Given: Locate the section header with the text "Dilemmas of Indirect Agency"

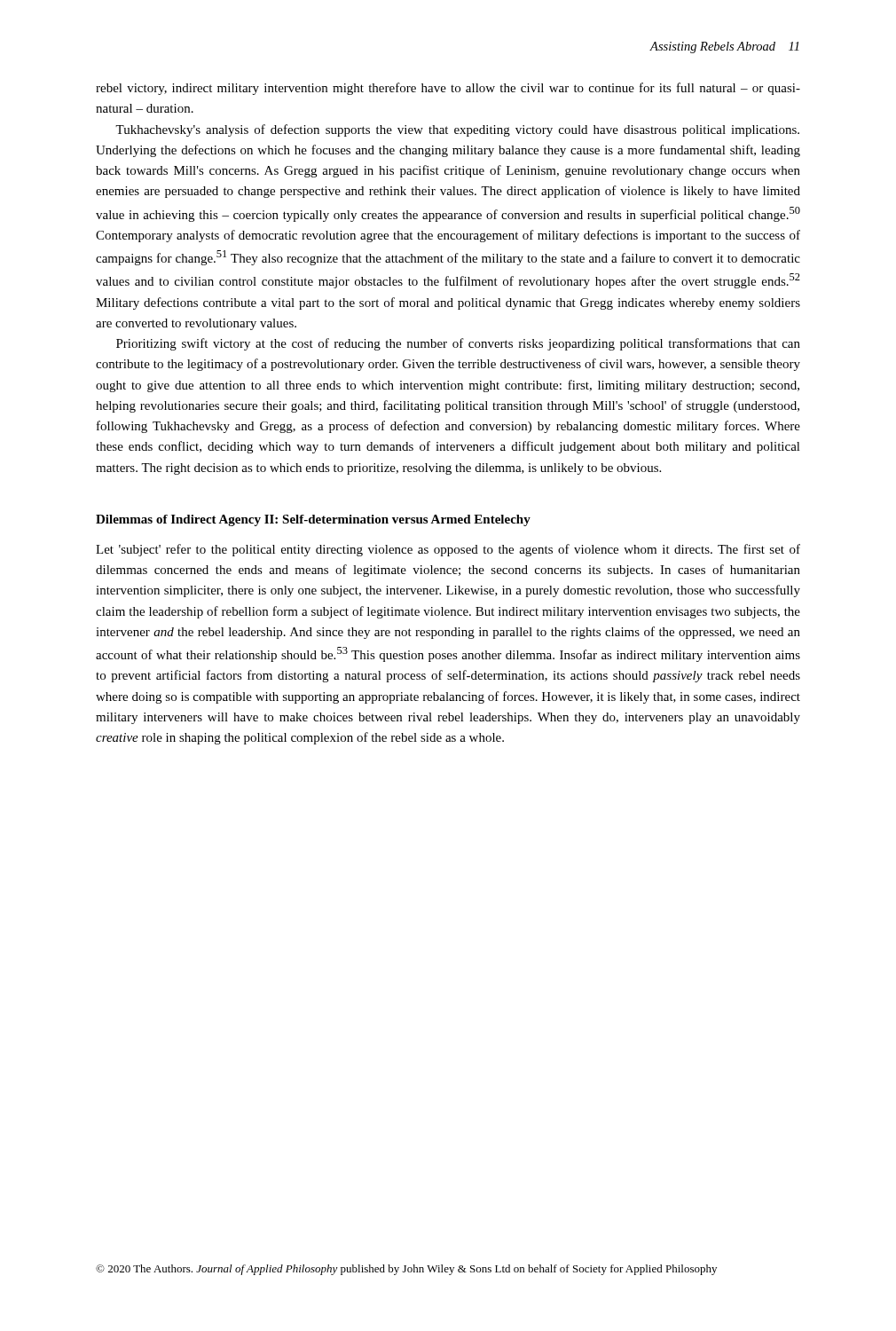Looking at the screenshot, I should coord(313,519).
